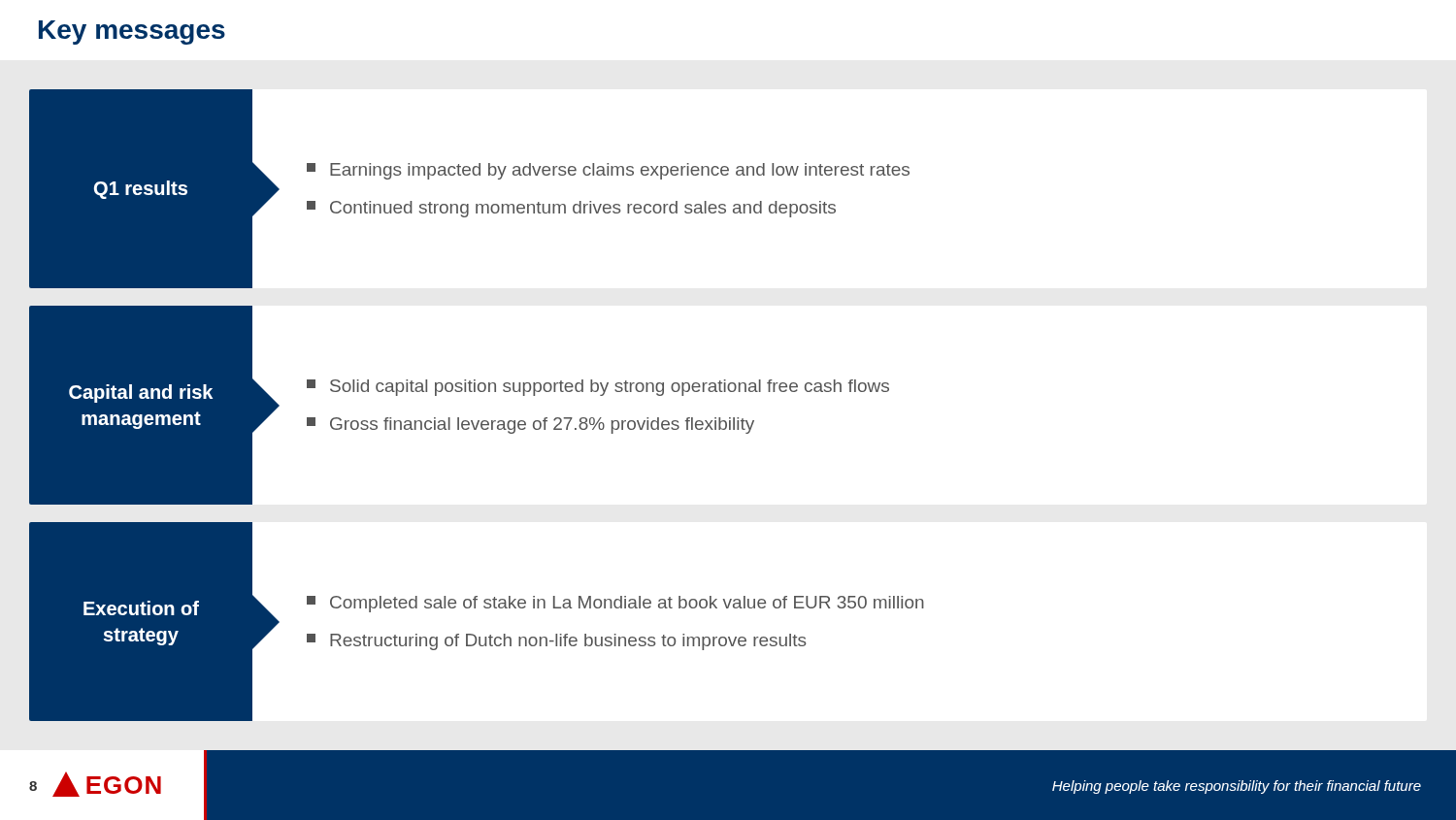The image size is (1456, 820).
Task: Click the passage that begins "Earnings impacted by adverse claims experience and"
Action: (609, 170)
